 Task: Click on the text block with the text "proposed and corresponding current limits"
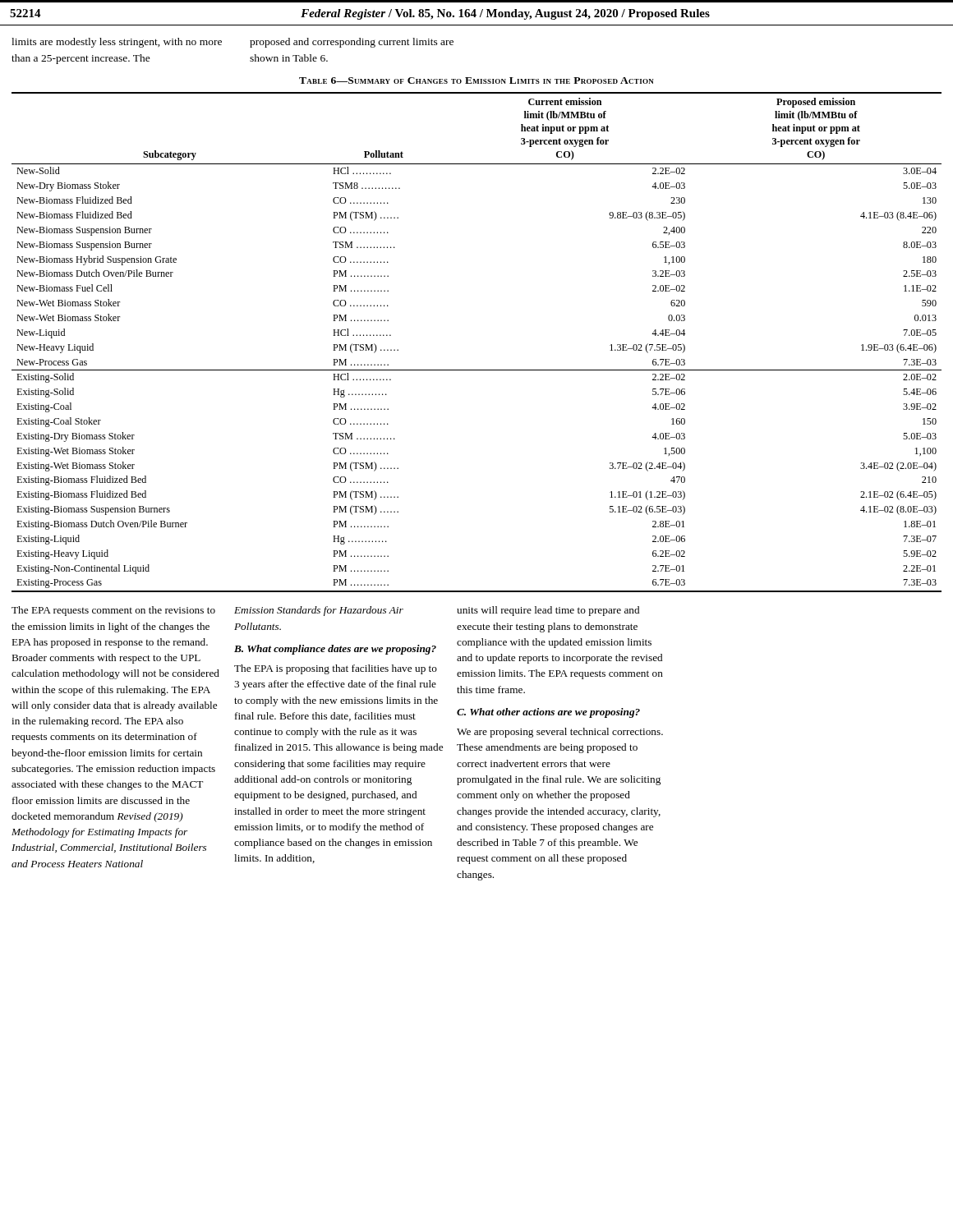tap(352, 50)
